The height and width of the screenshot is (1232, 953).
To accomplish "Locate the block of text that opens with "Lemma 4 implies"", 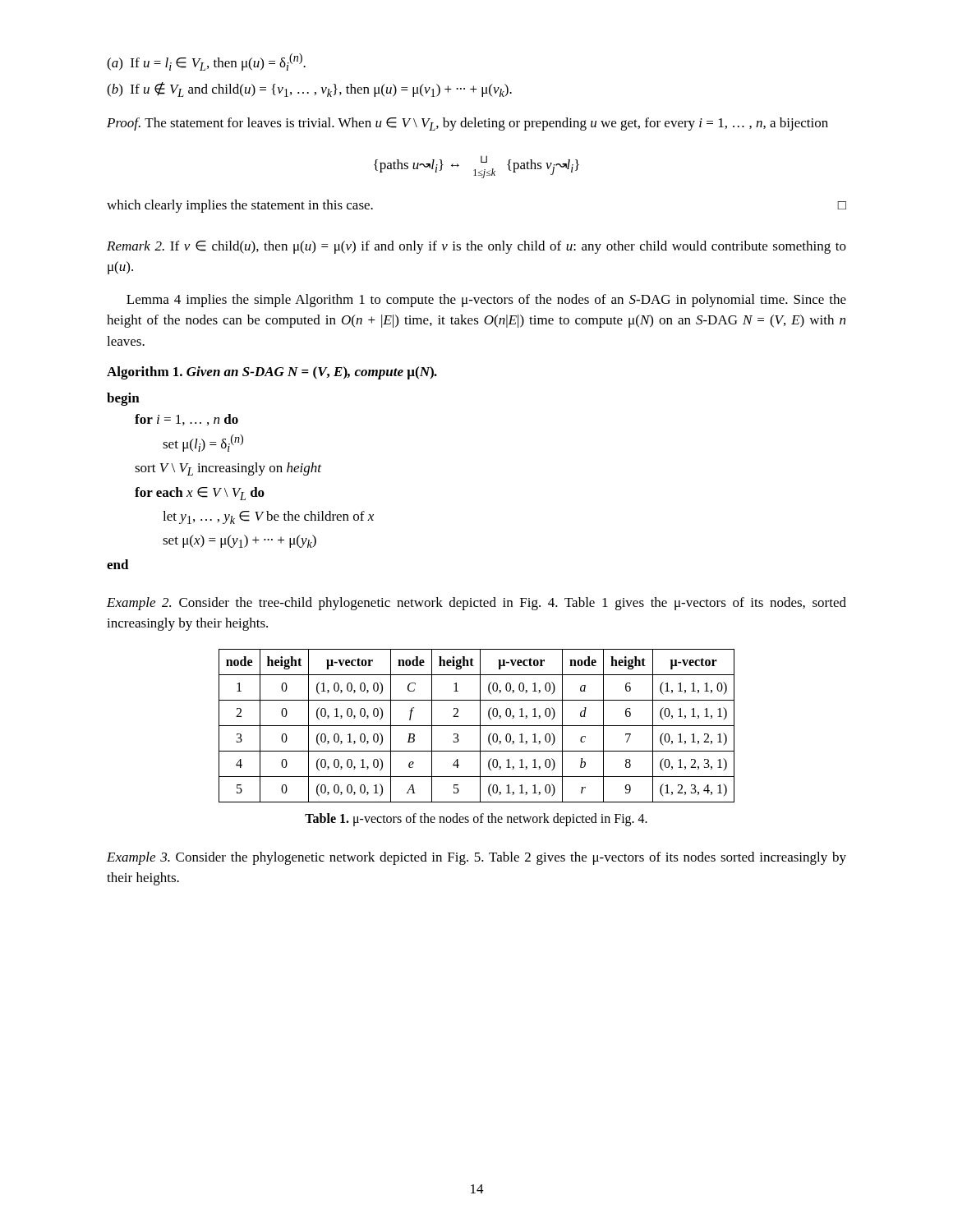I will (x=476, y=320).
